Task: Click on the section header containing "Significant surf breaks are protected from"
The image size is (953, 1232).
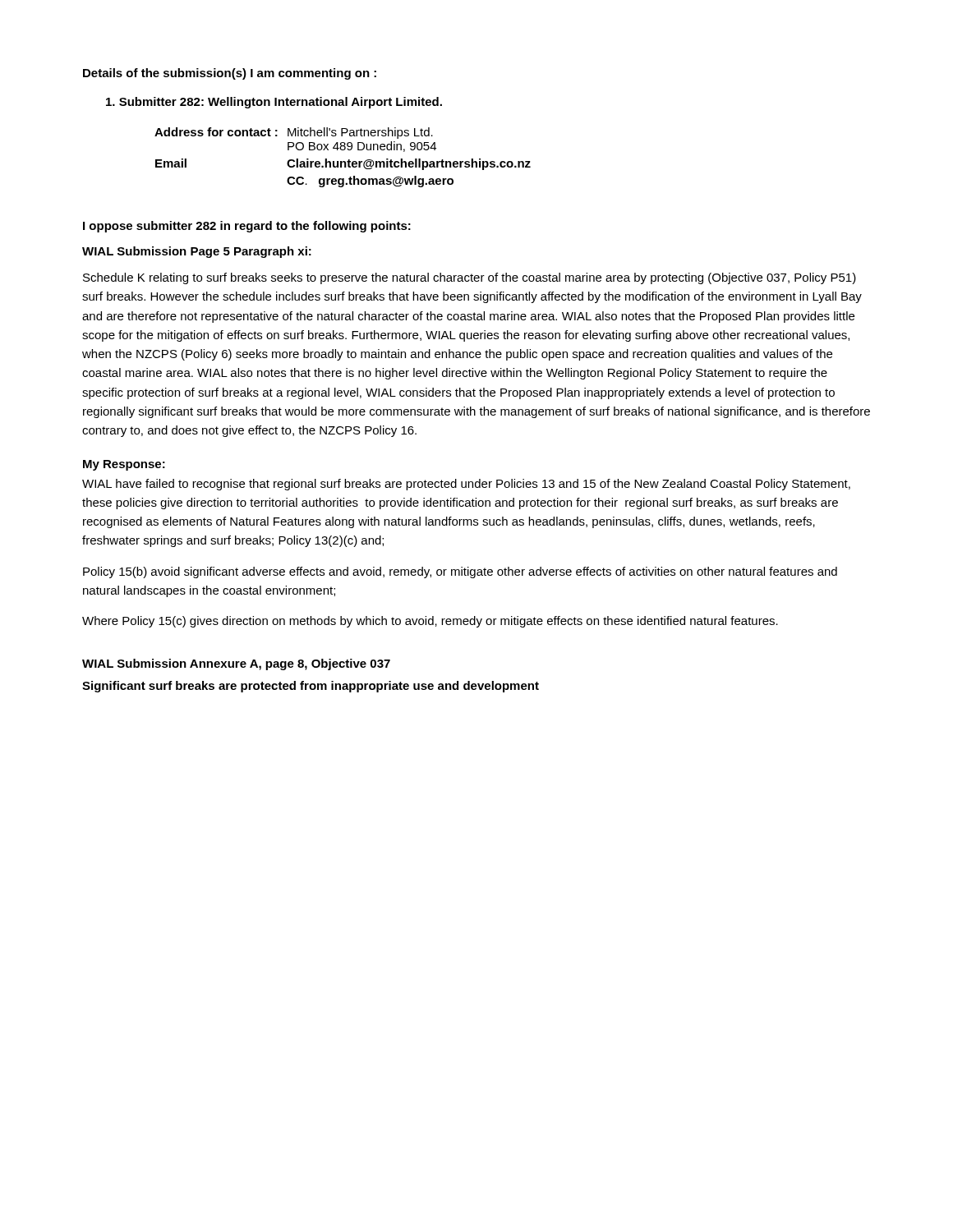Action: [311, 686]
